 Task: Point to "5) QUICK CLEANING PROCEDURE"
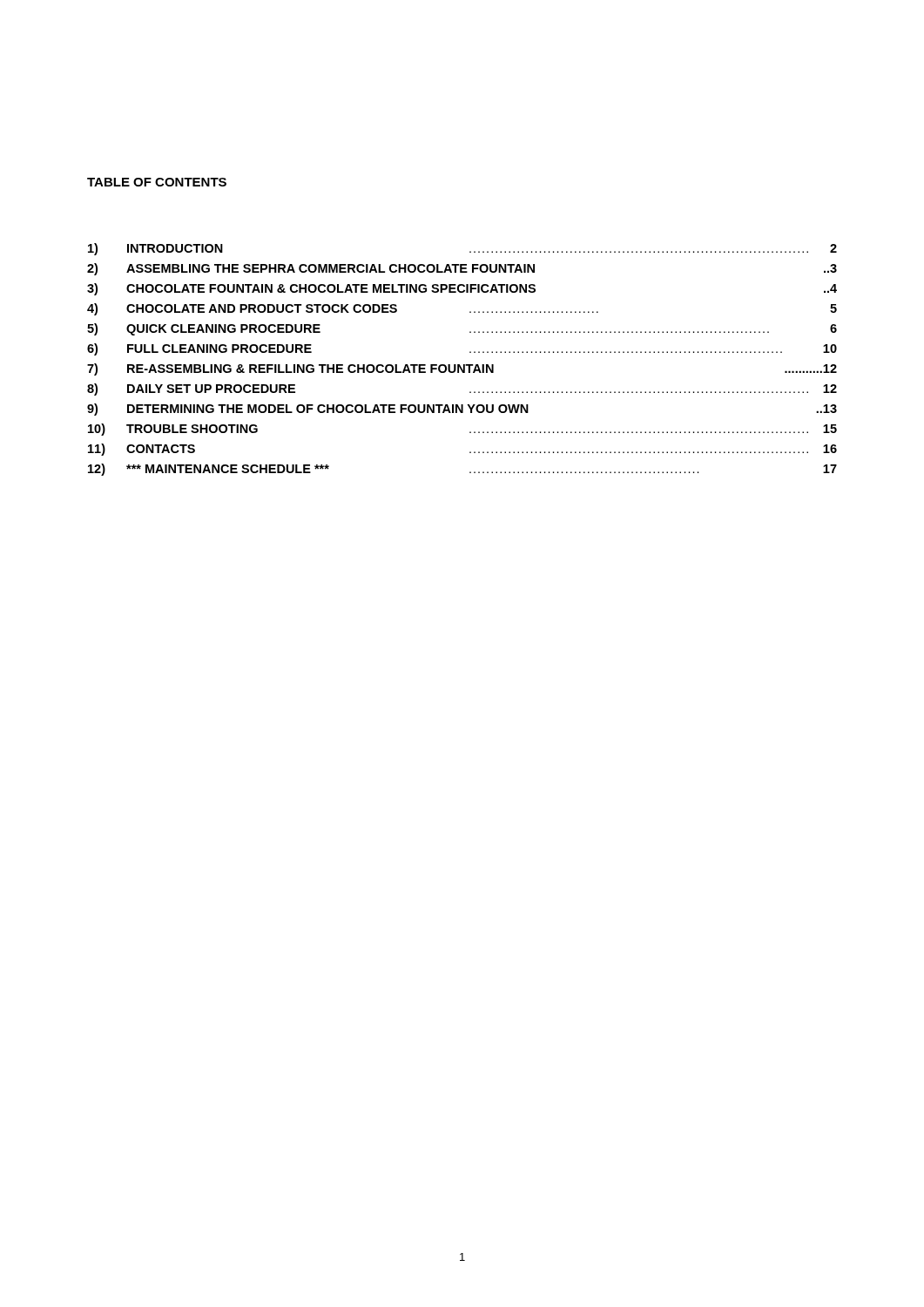pyautogui.click(x=462, y=329)
